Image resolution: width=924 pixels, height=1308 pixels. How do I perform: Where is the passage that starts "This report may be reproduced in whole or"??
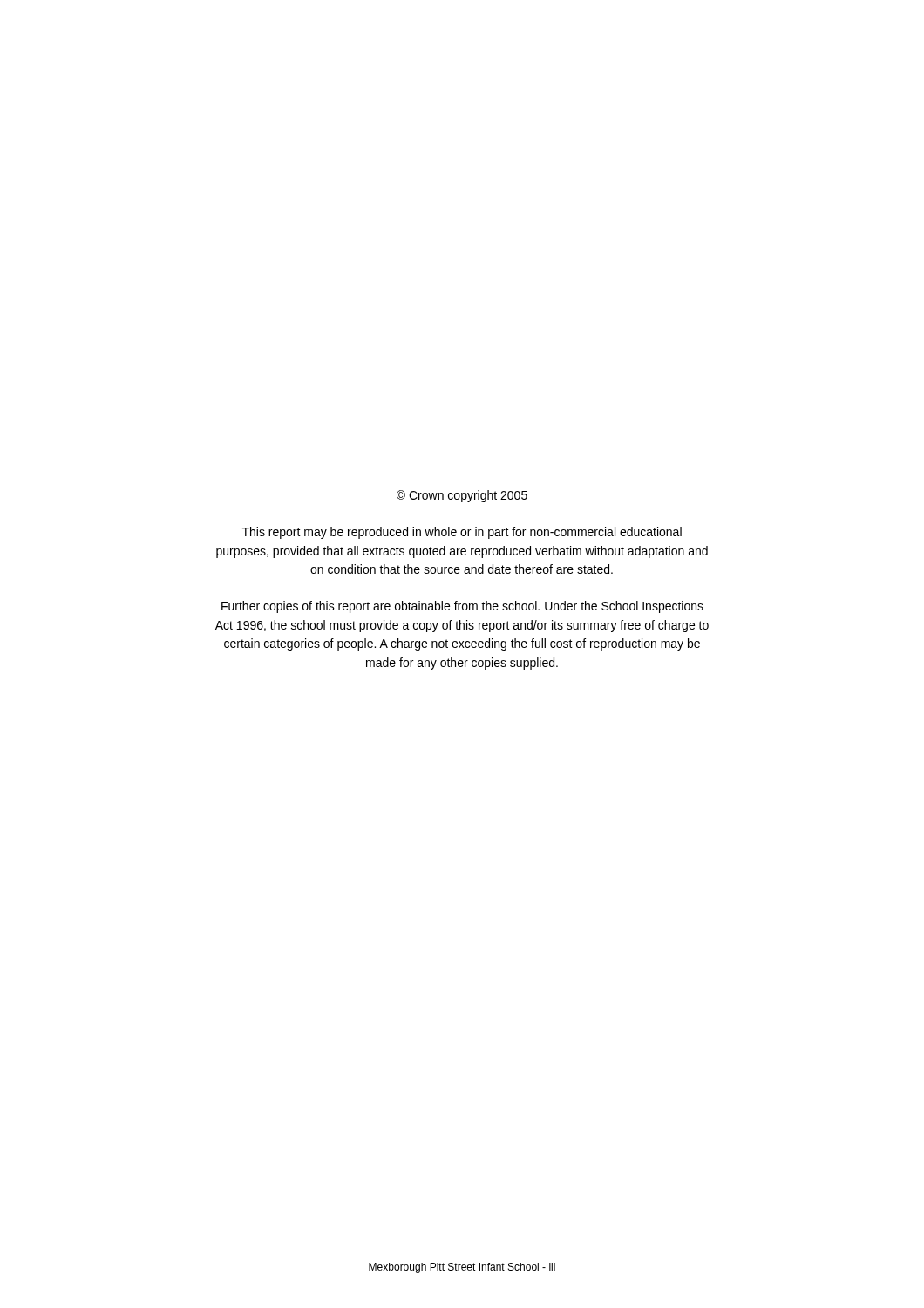(462, 551)
